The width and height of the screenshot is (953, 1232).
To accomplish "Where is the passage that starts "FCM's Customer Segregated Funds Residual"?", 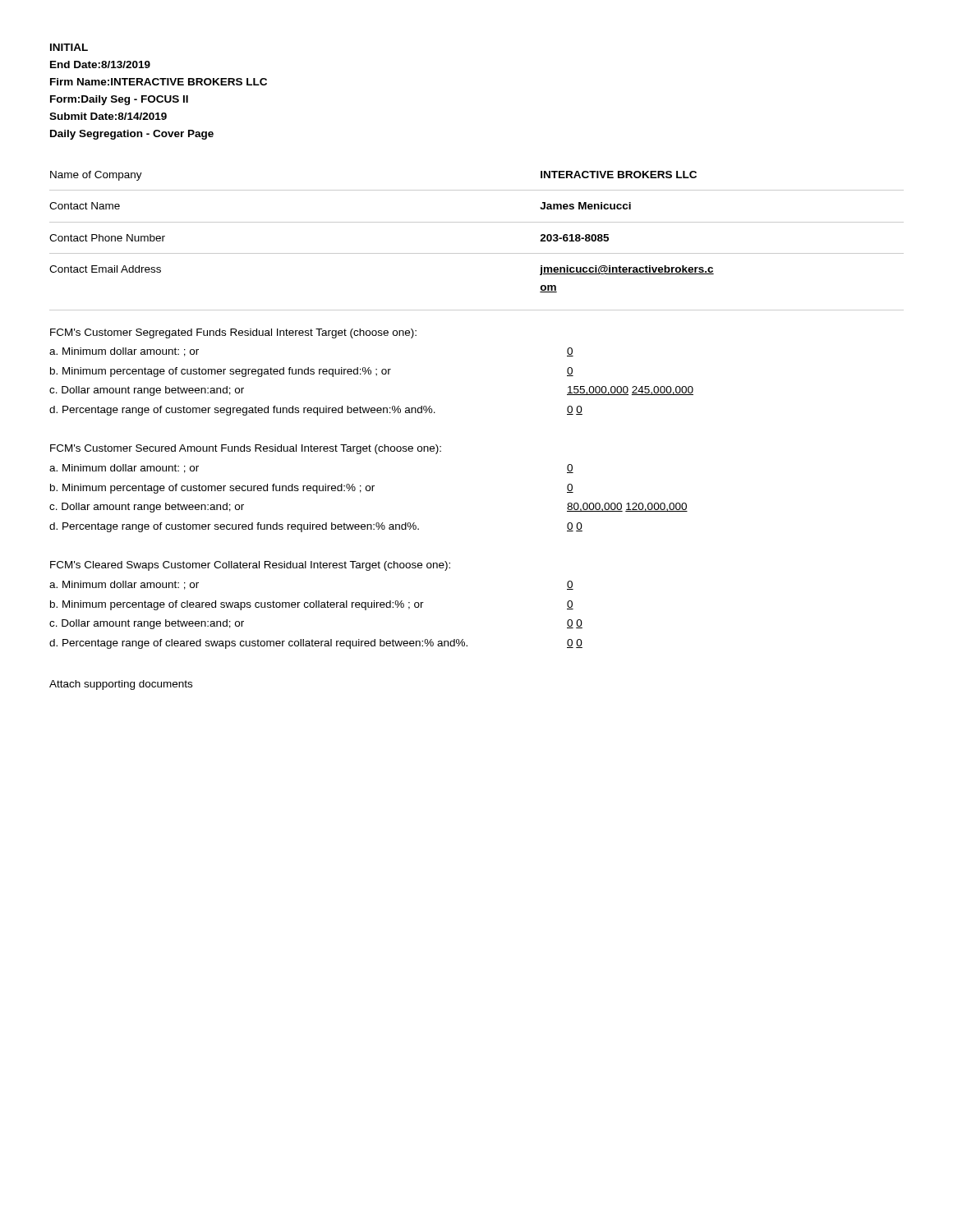I will tap(233, 333).
